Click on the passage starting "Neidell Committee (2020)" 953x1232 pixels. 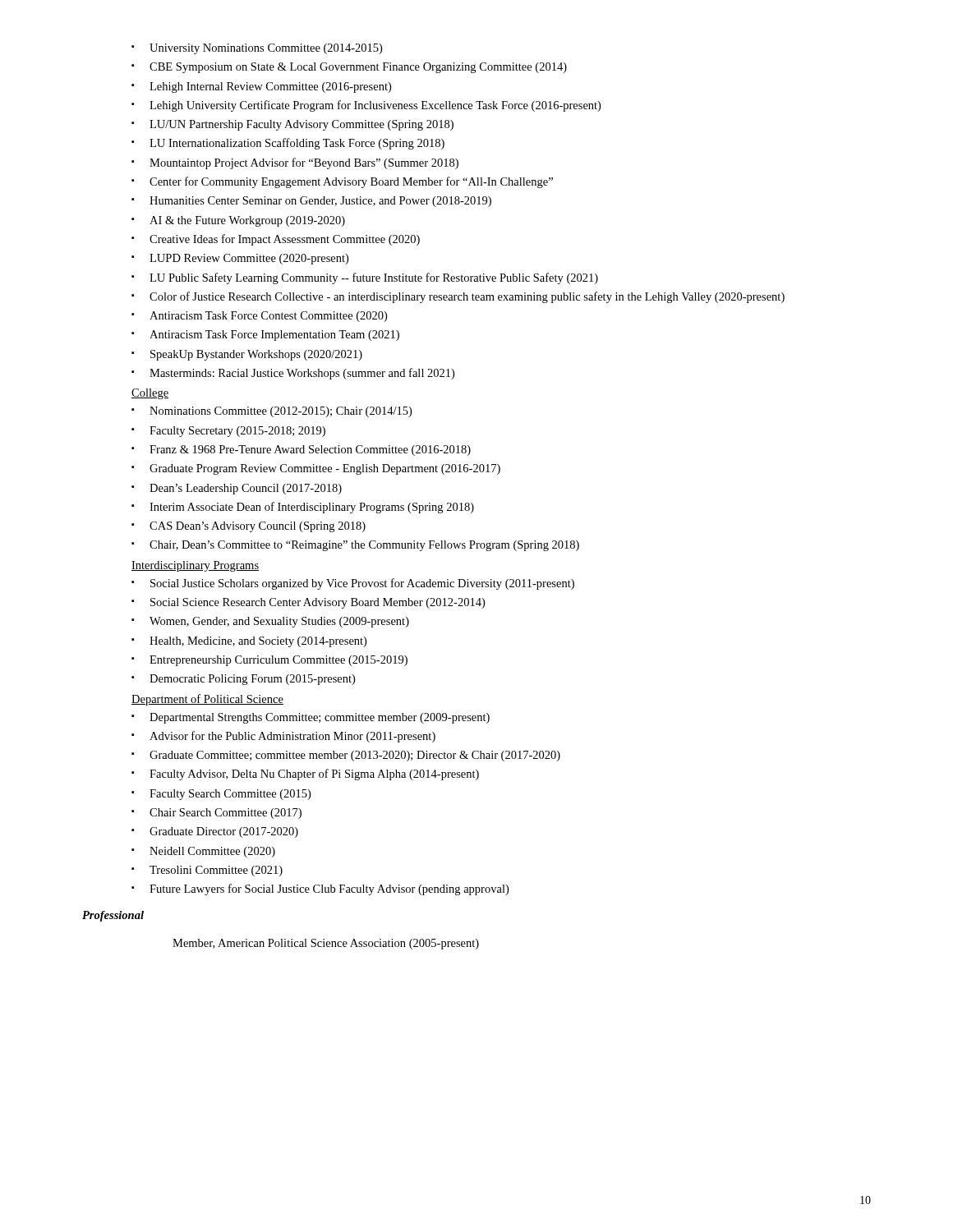[203, 852]
